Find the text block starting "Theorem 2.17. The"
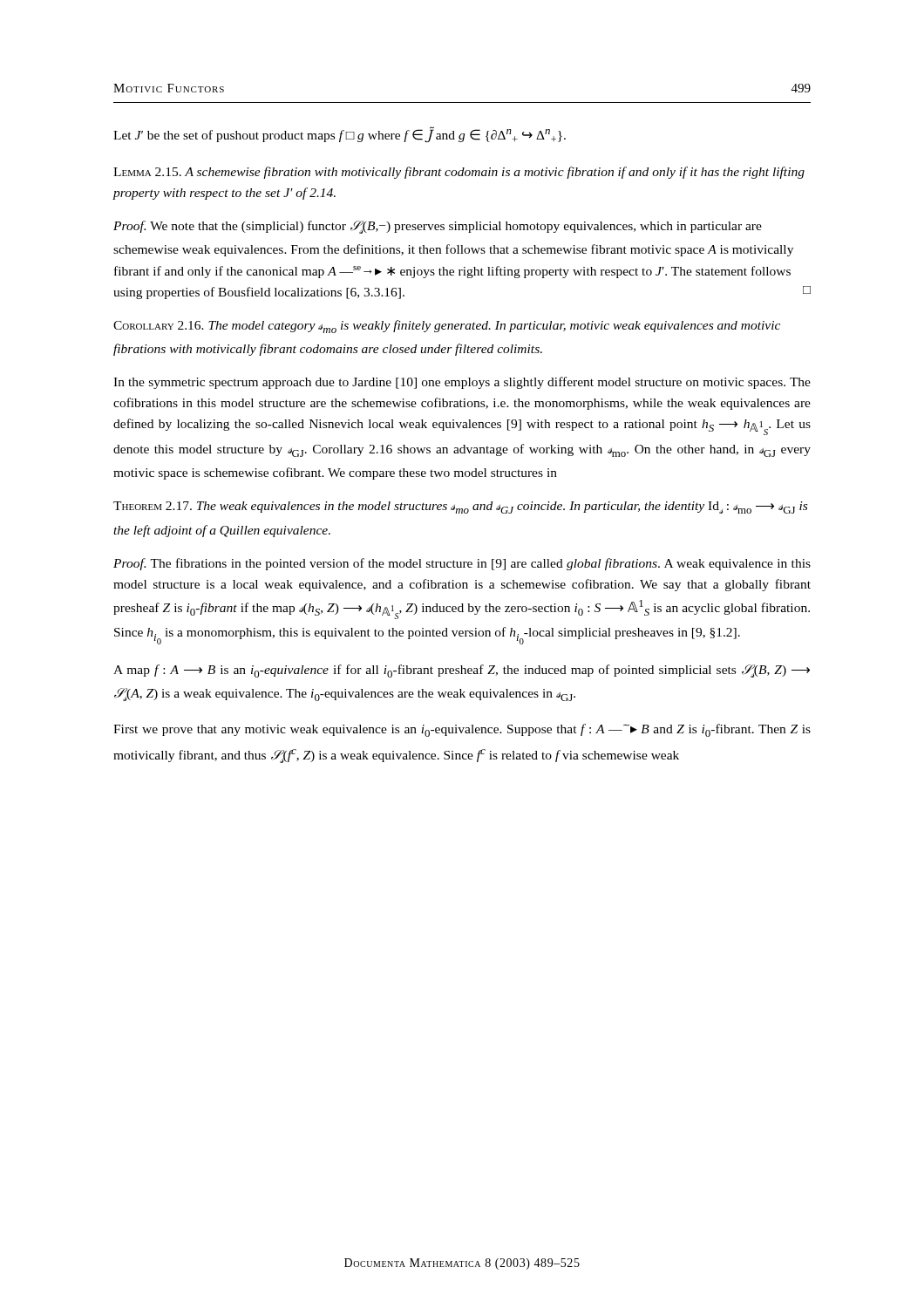 coord(461,518)
